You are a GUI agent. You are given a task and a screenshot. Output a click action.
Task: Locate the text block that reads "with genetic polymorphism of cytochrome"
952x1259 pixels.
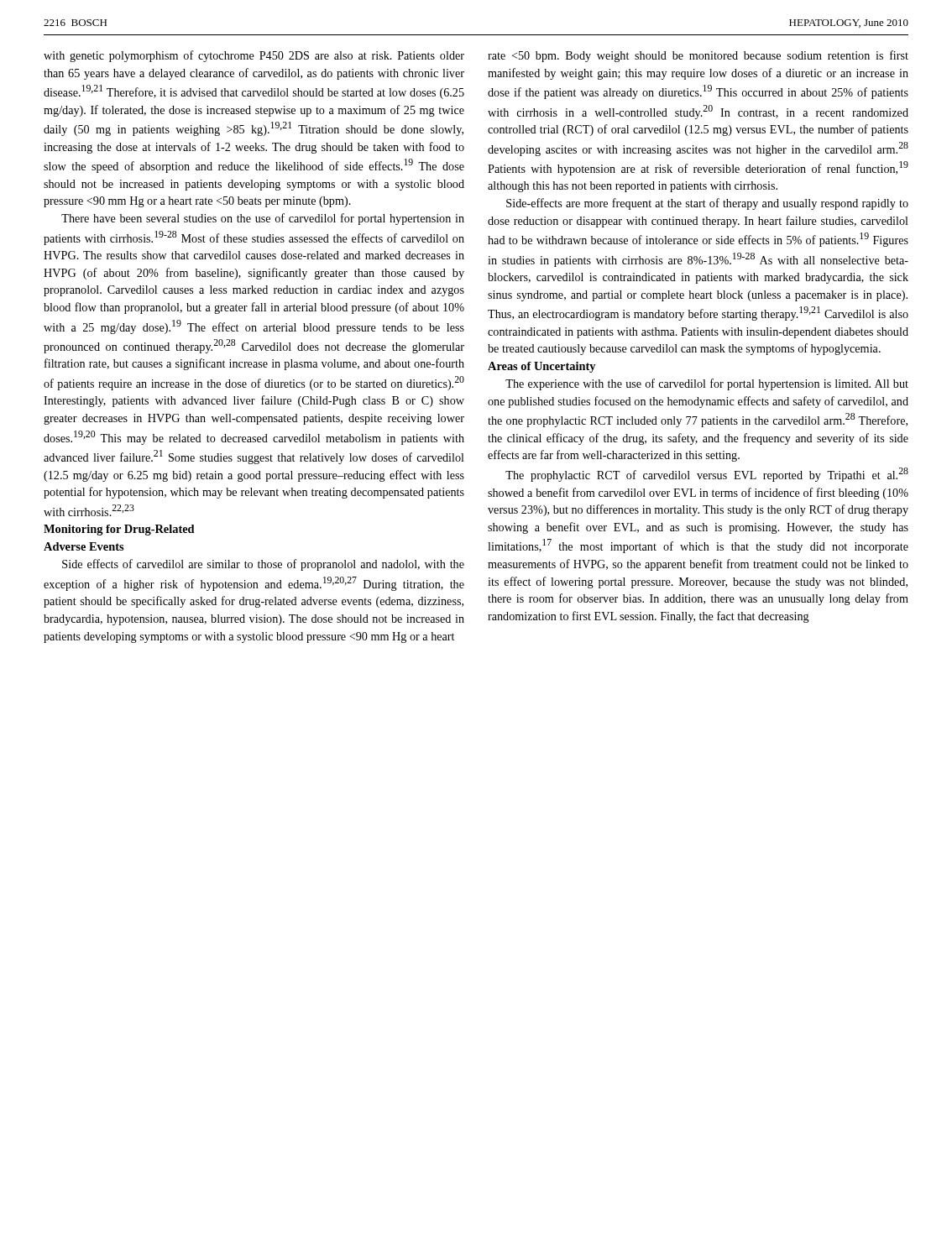[x=254, y=128]
